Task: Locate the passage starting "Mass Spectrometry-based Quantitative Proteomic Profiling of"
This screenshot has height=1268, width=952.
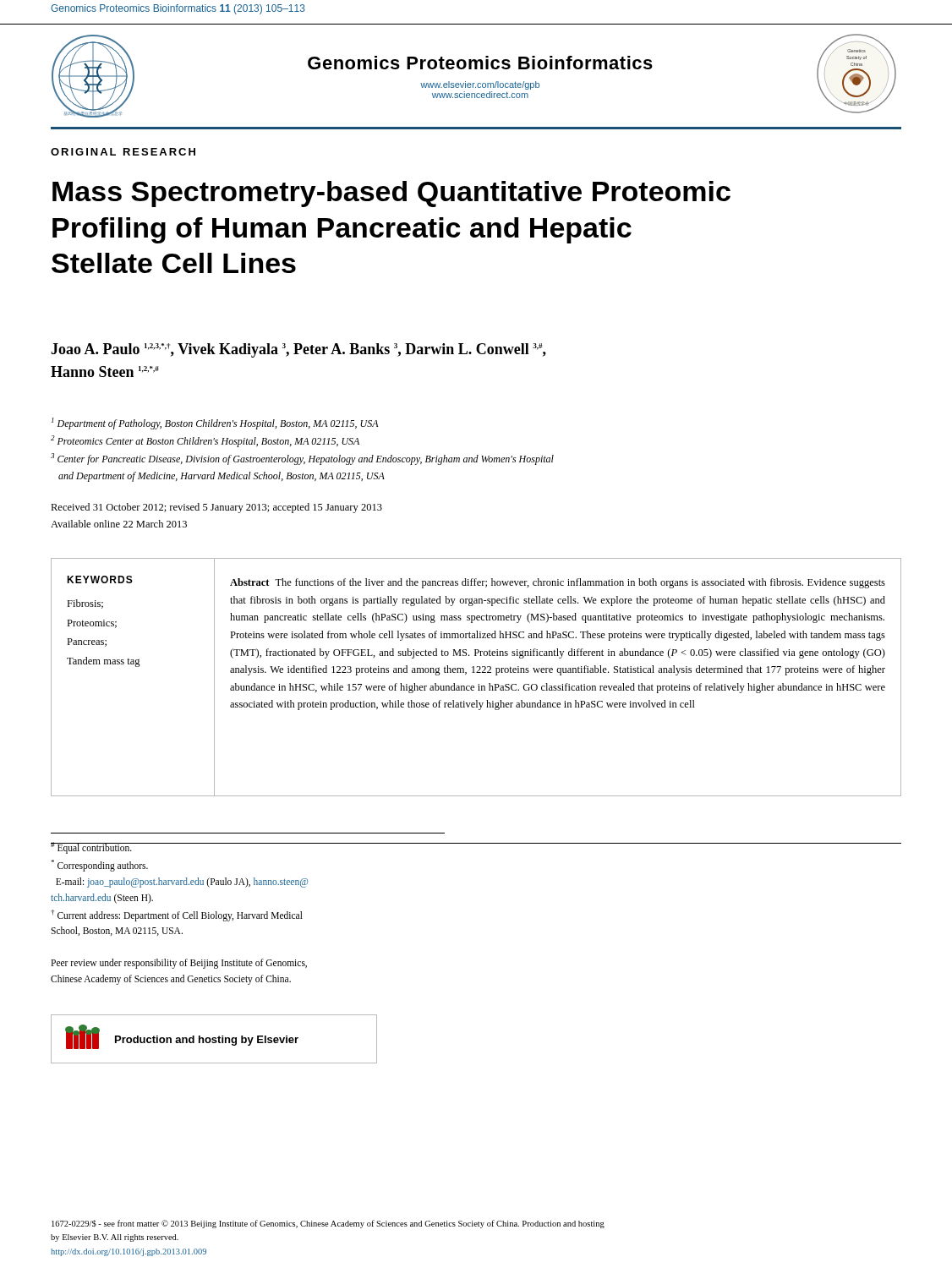Action: (391, 227)
